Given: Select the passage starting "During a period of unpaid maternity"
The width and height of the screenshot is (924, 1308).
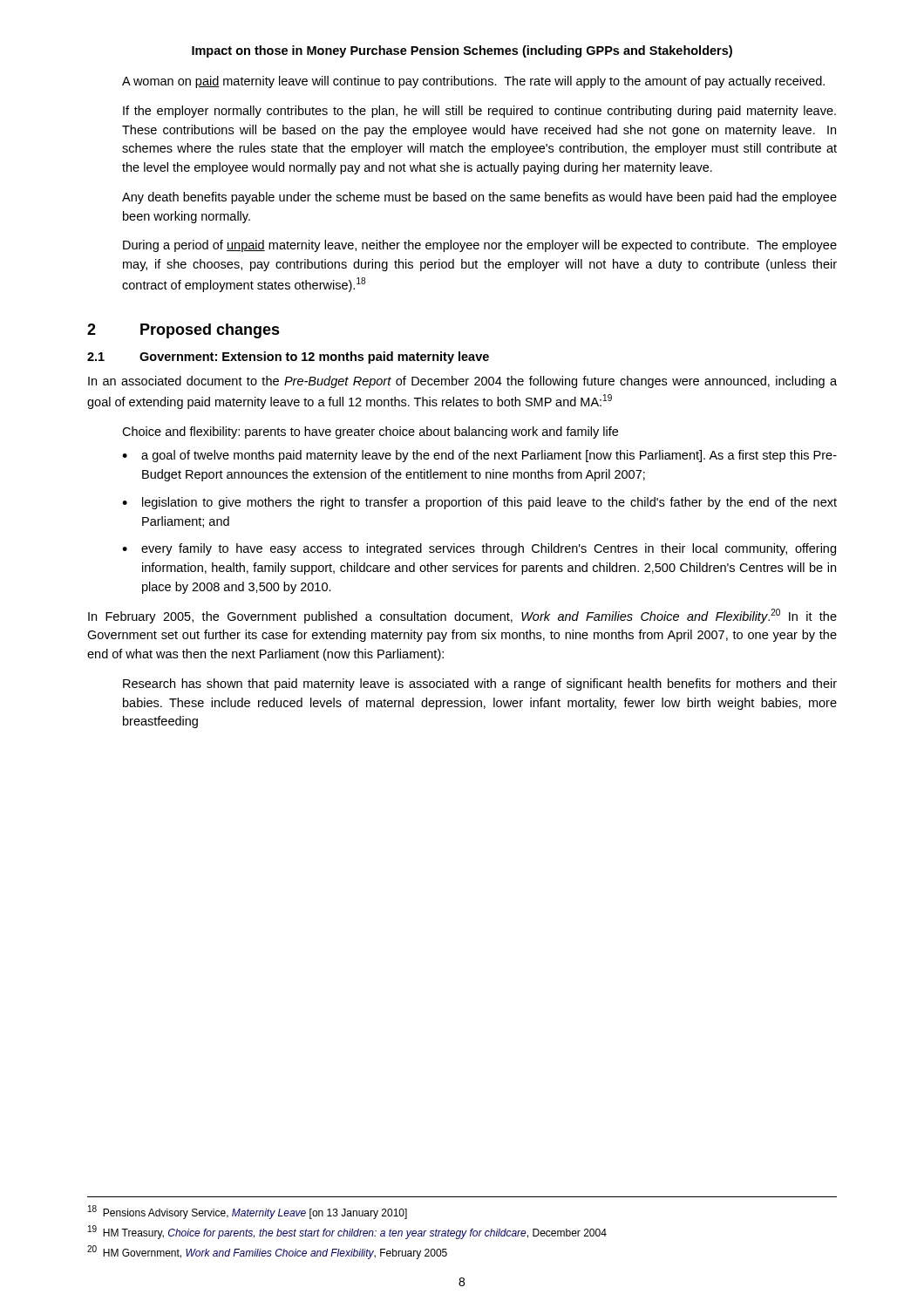Looking at the screenshot, I should pos(479,265).
